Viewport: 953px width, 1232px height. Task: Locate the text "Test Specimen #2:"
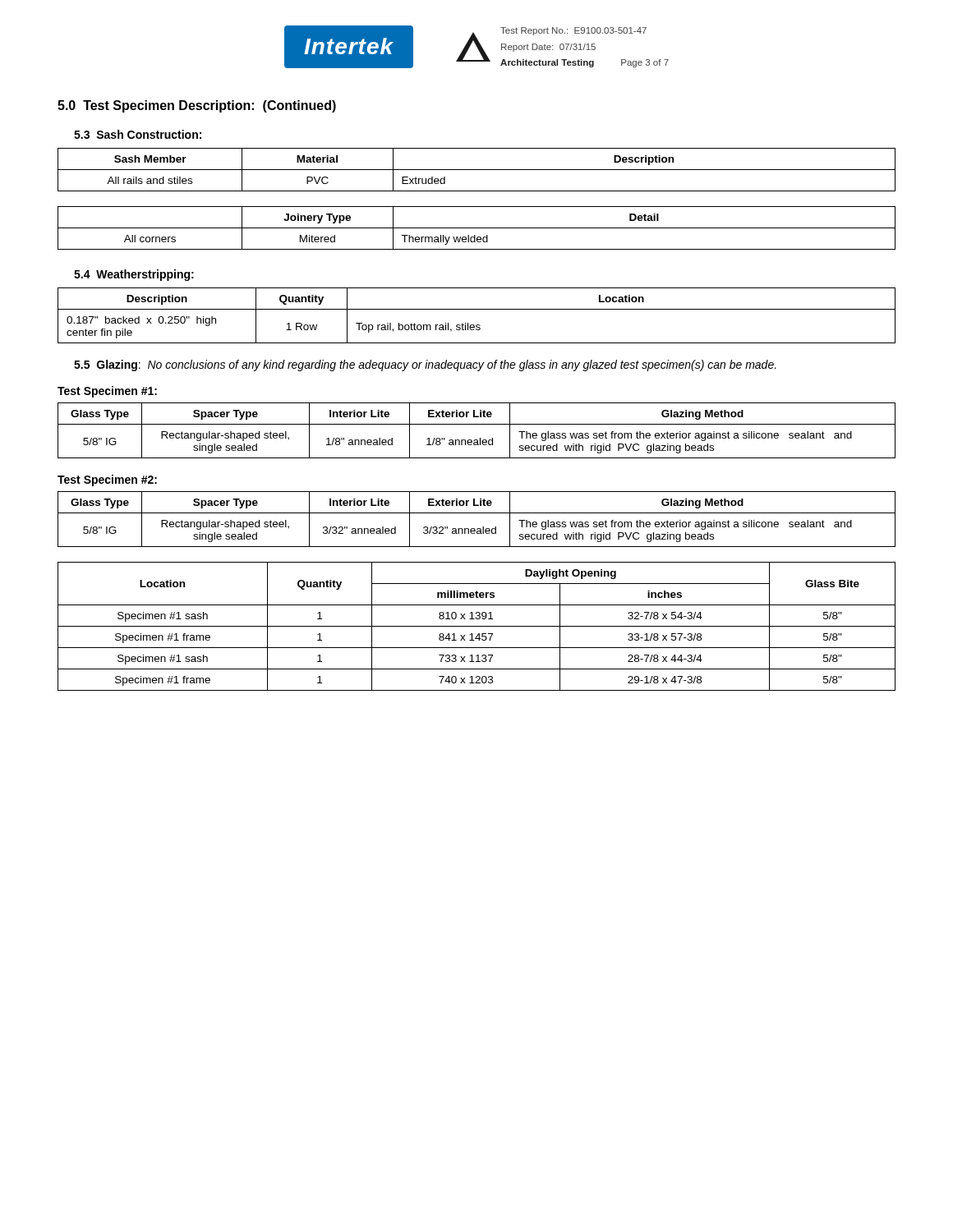click(x=108, y=480)
